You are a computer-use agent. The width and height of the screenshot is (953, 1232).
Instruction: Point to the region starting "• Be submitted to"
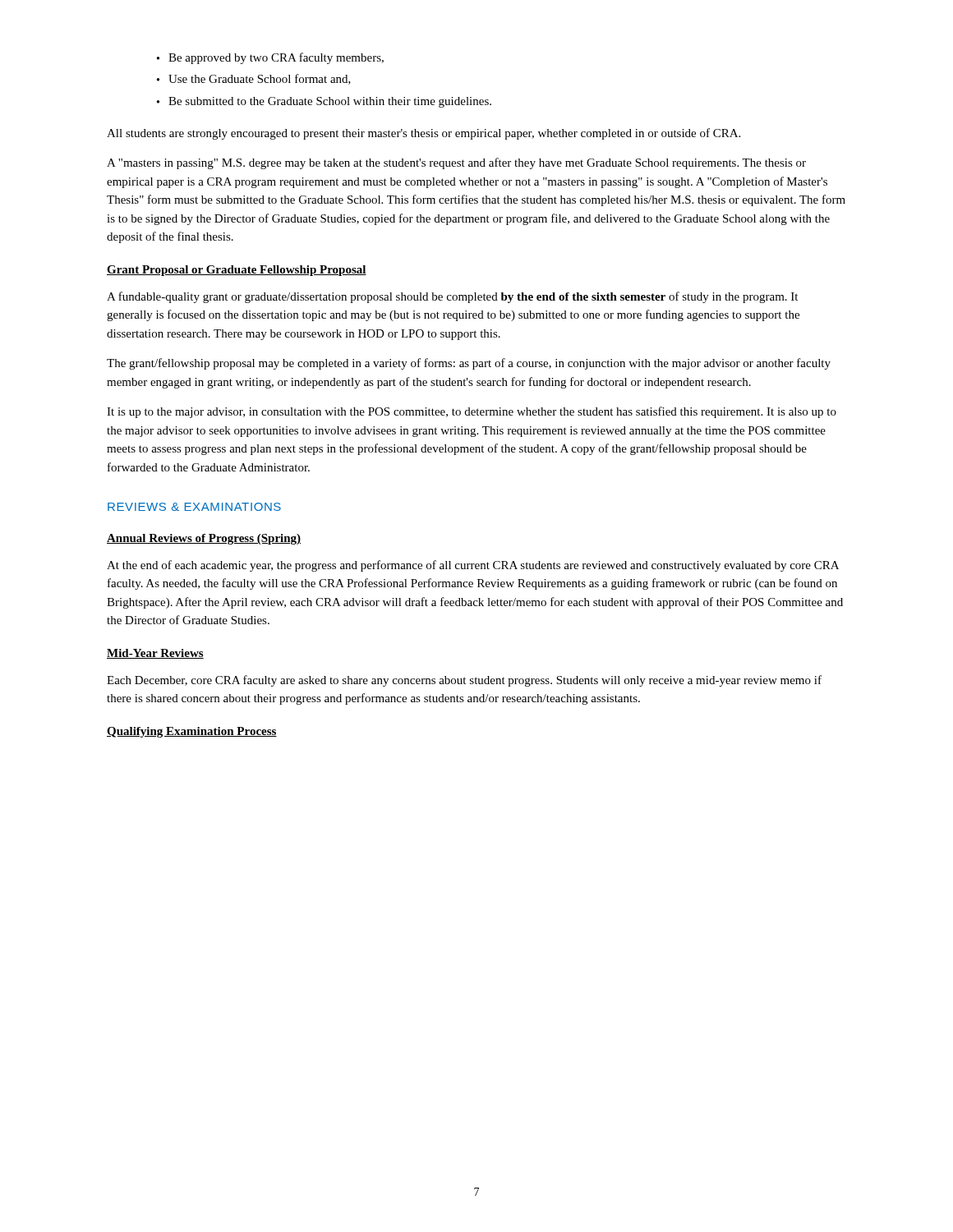(x=324, y=102)
